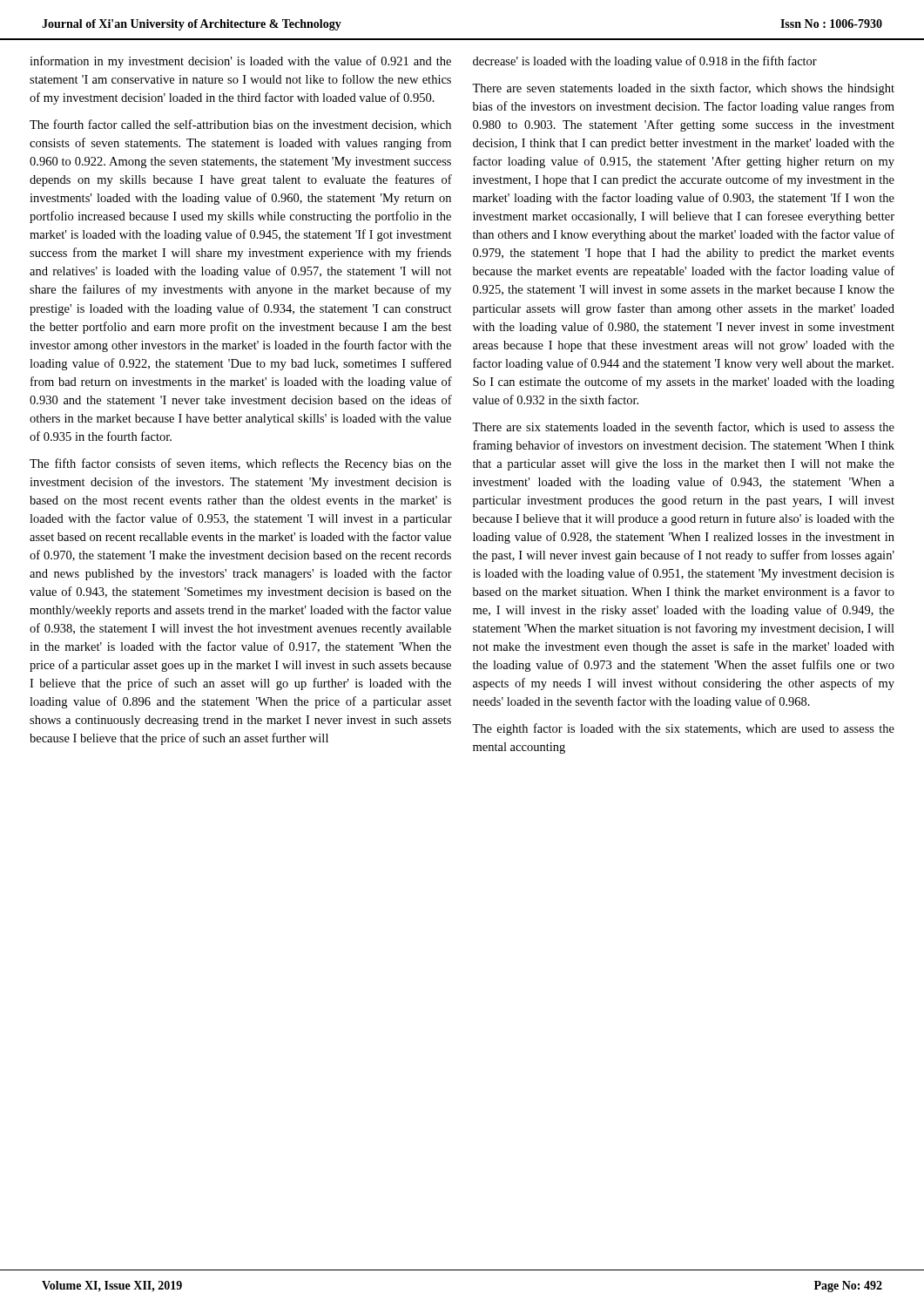The height and width of the screenshot is (1307, 924).
Task: Where is the passage that starts "The fourth factor called the"?
Action: click(241, 281)
